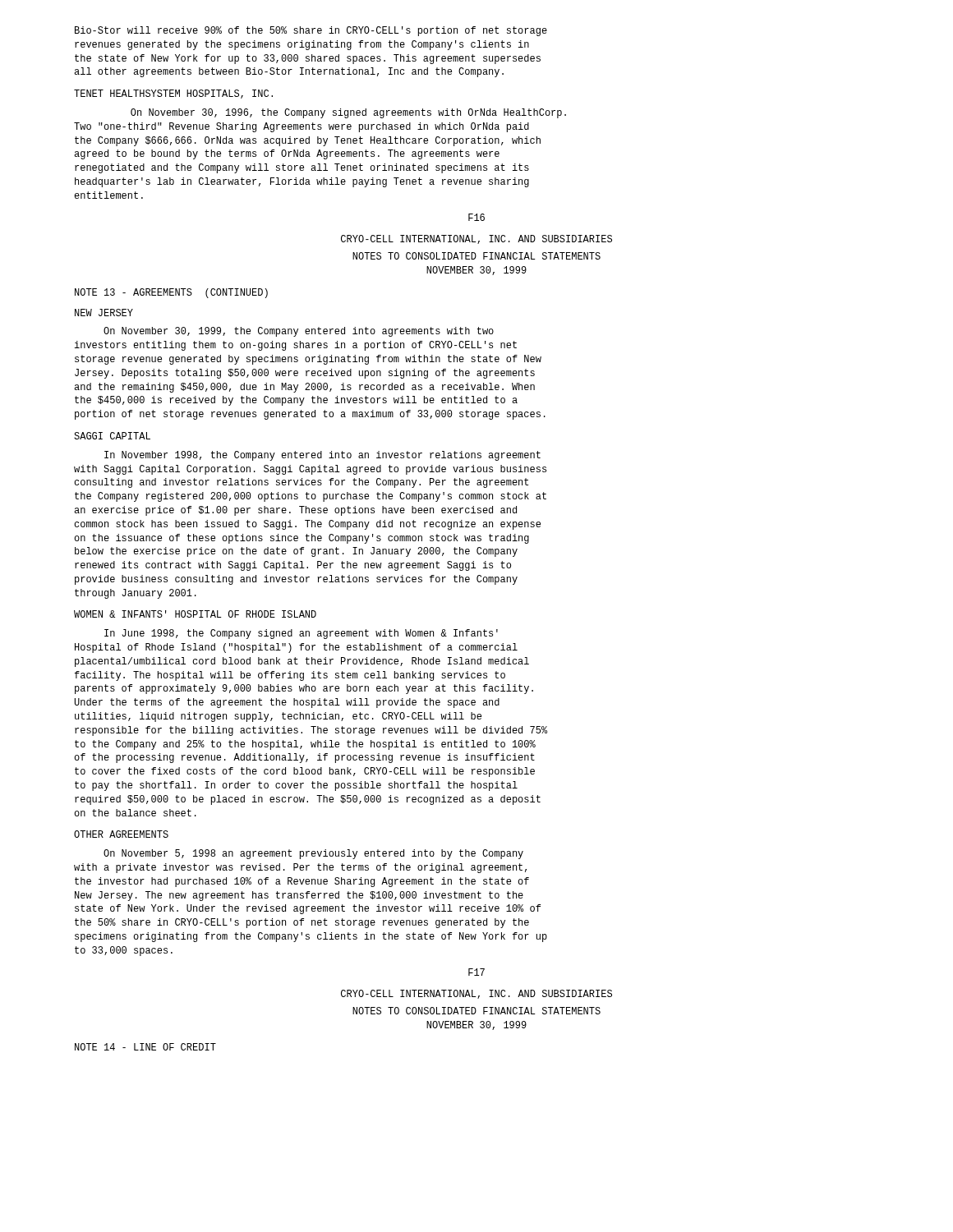Image resolution: width=953 pixels, height=1232 pixels.
Task: Find "SAGGI CAPITAL" on this page
Action: pos(112,437)
